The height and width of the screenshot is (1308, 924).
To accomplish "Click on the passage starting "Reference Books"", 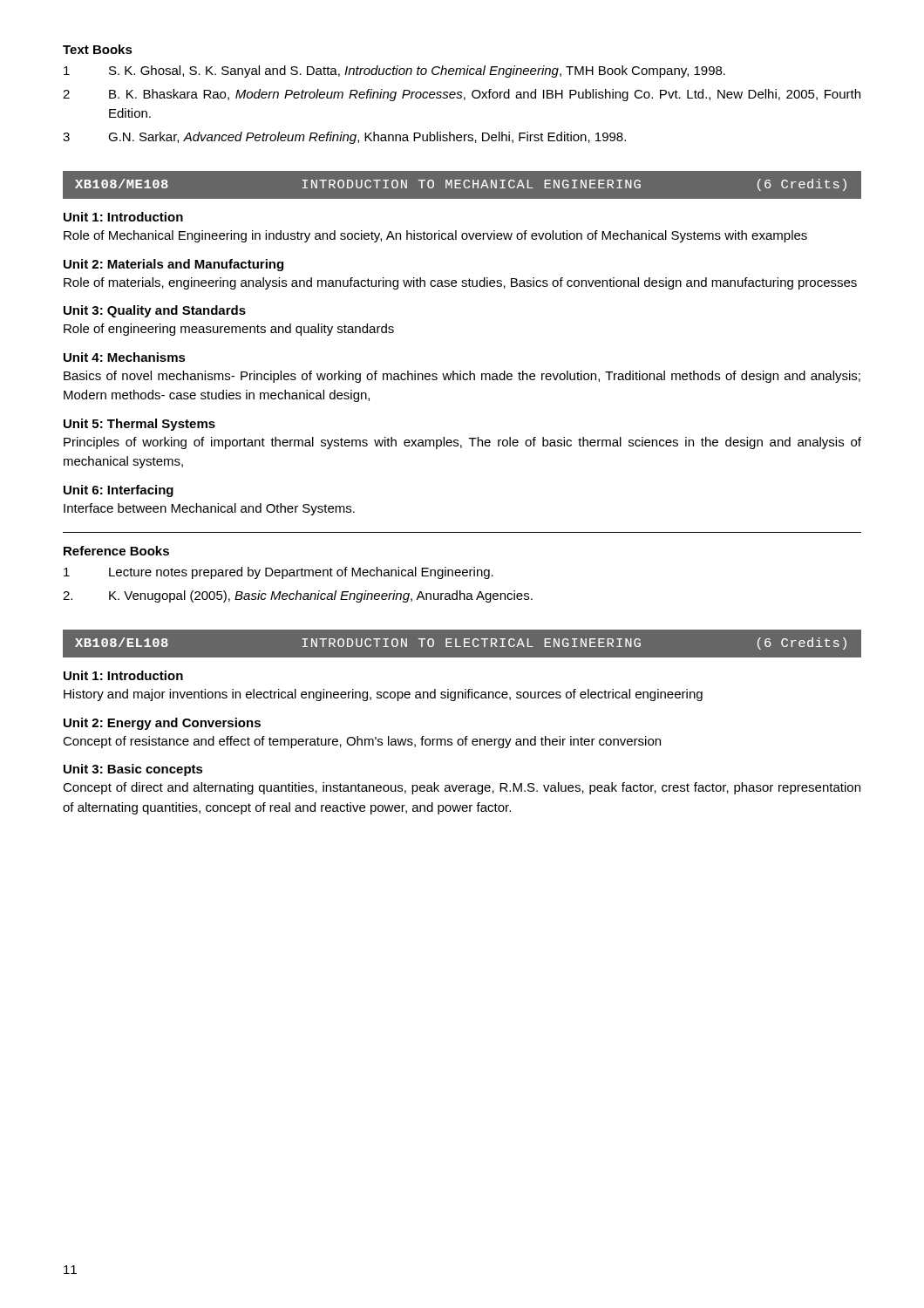I will [x=116, y=551].
